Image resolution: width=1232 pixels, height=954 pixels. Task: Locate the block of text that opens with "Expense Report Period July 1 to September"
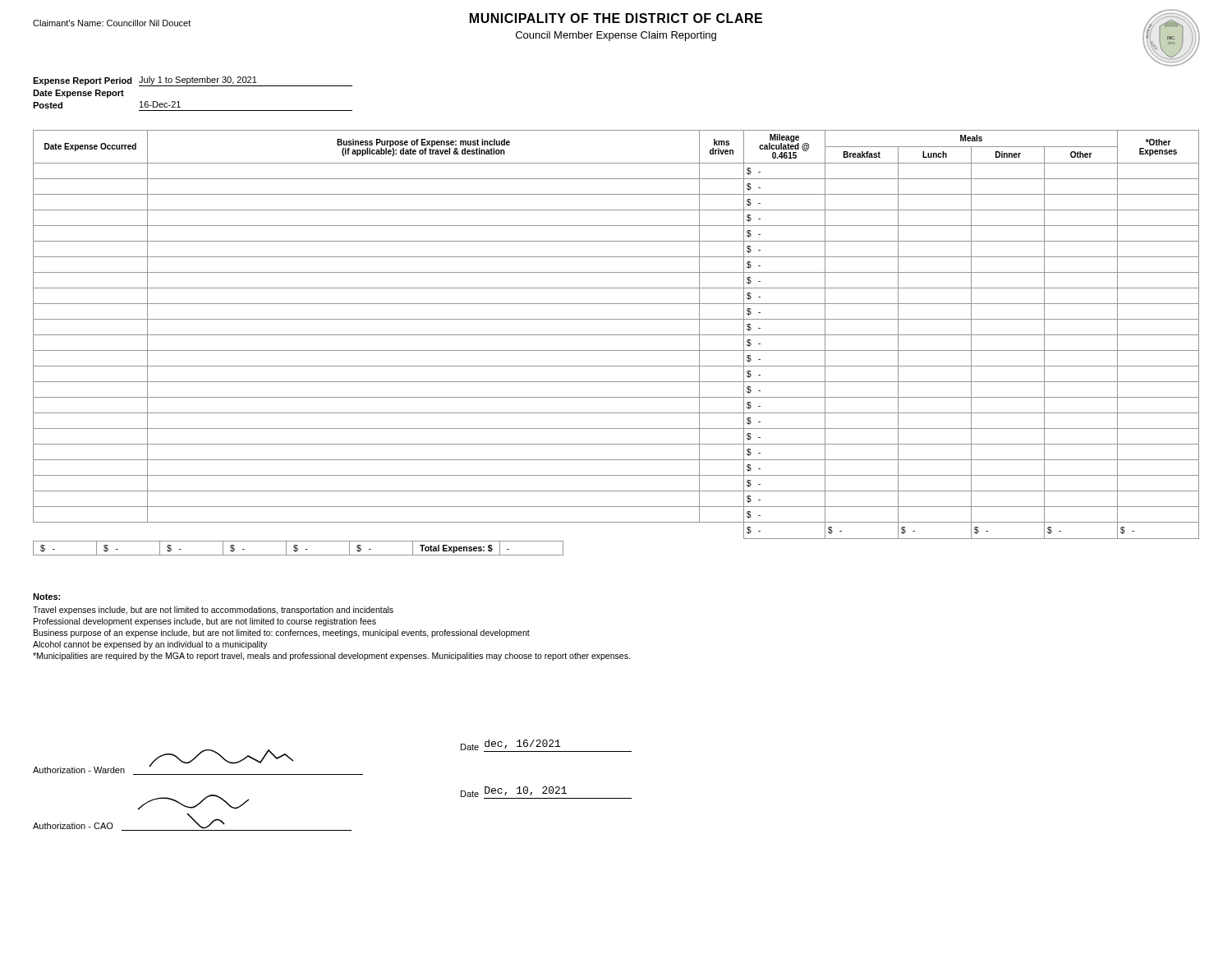196,93
